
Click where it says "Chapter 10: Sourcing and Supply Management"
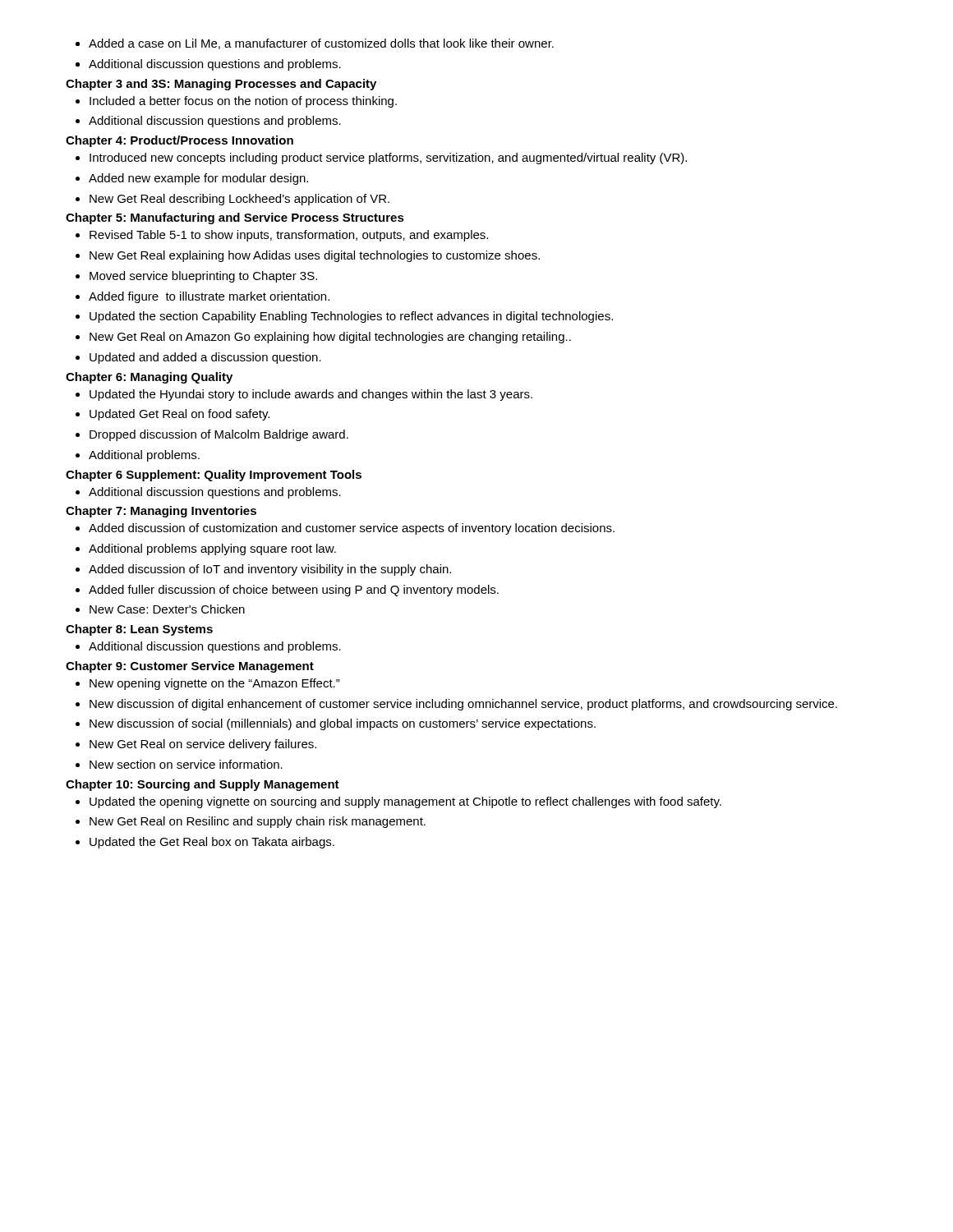click(x=202, y=784)
